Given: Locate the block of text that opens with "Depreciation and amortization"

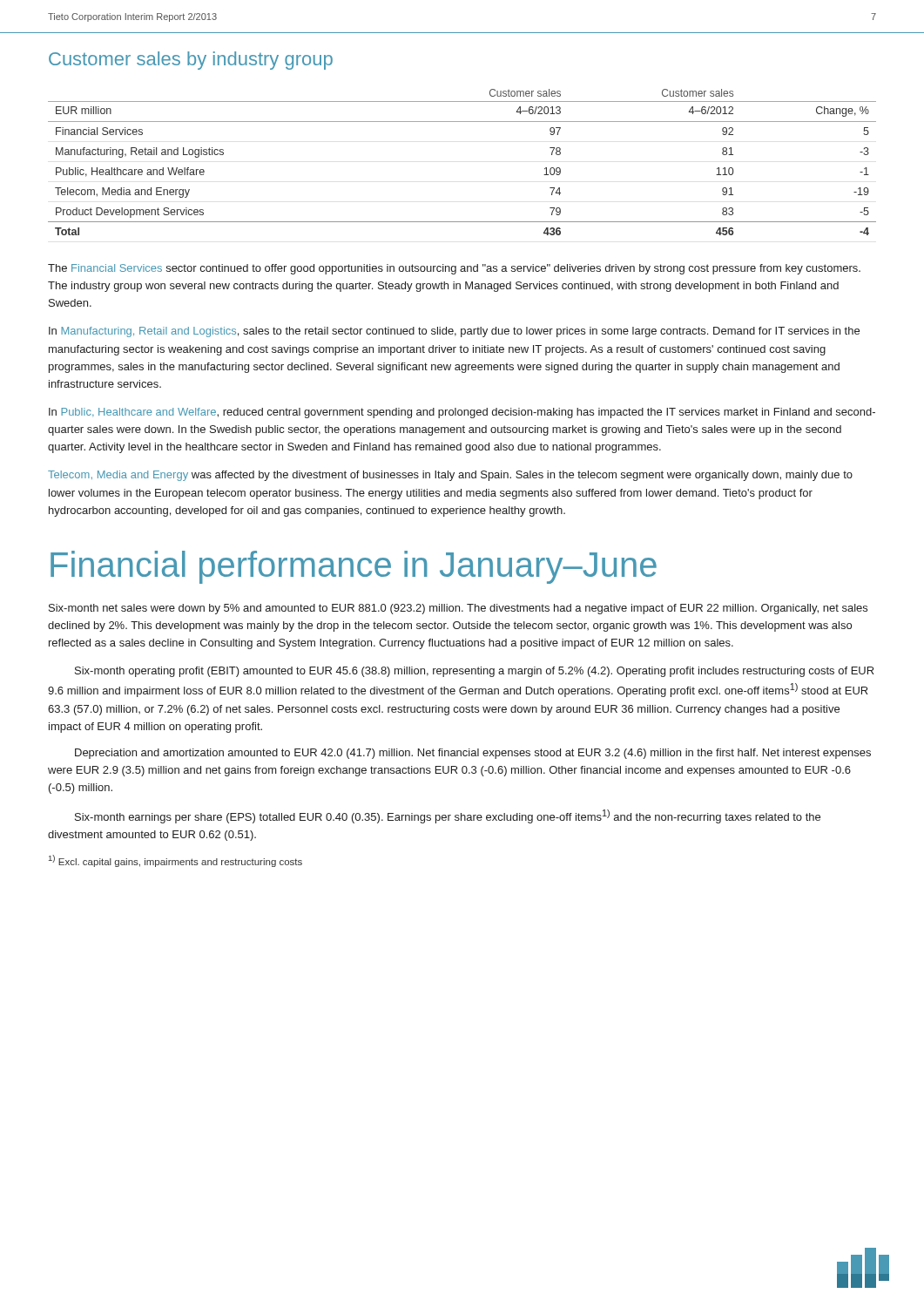Looking at the screenshot, I should click(460, 770).
